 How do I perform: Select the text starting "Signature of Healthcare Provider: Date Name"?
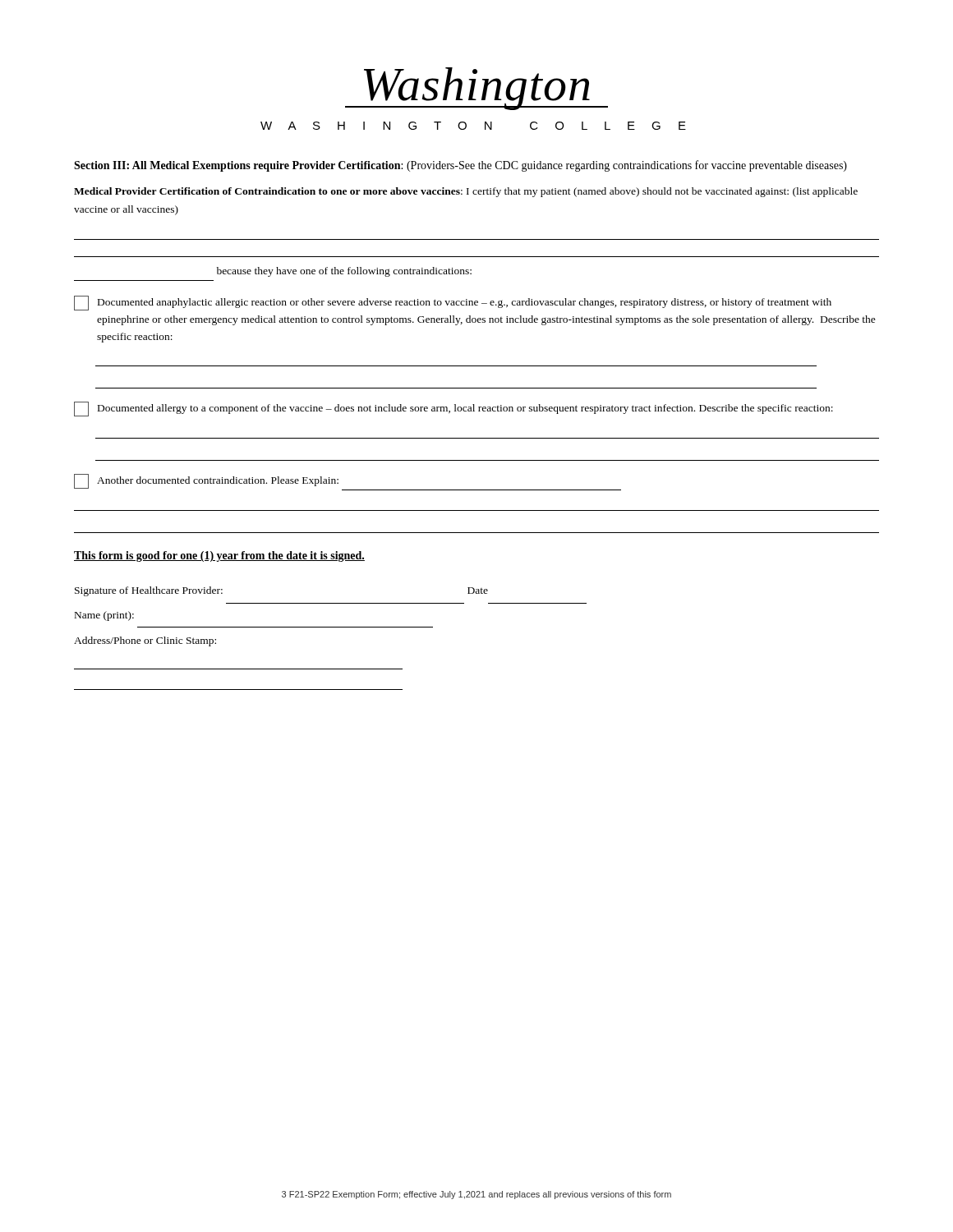pos(147,591)
